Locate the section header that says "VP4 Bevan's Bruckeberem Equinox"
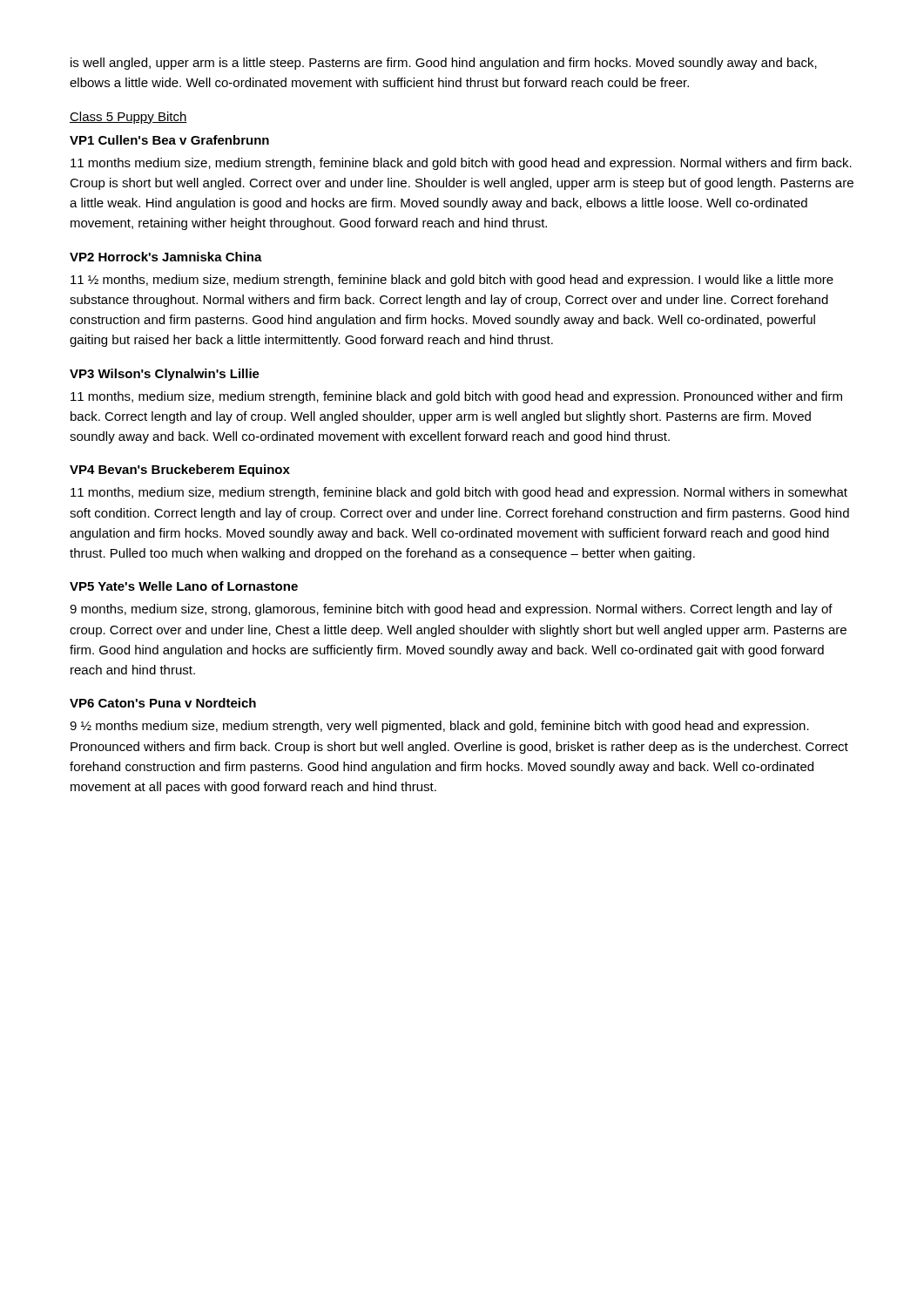Image resolution: width=924 pixels, height=1307 pixels. [180, 469]
